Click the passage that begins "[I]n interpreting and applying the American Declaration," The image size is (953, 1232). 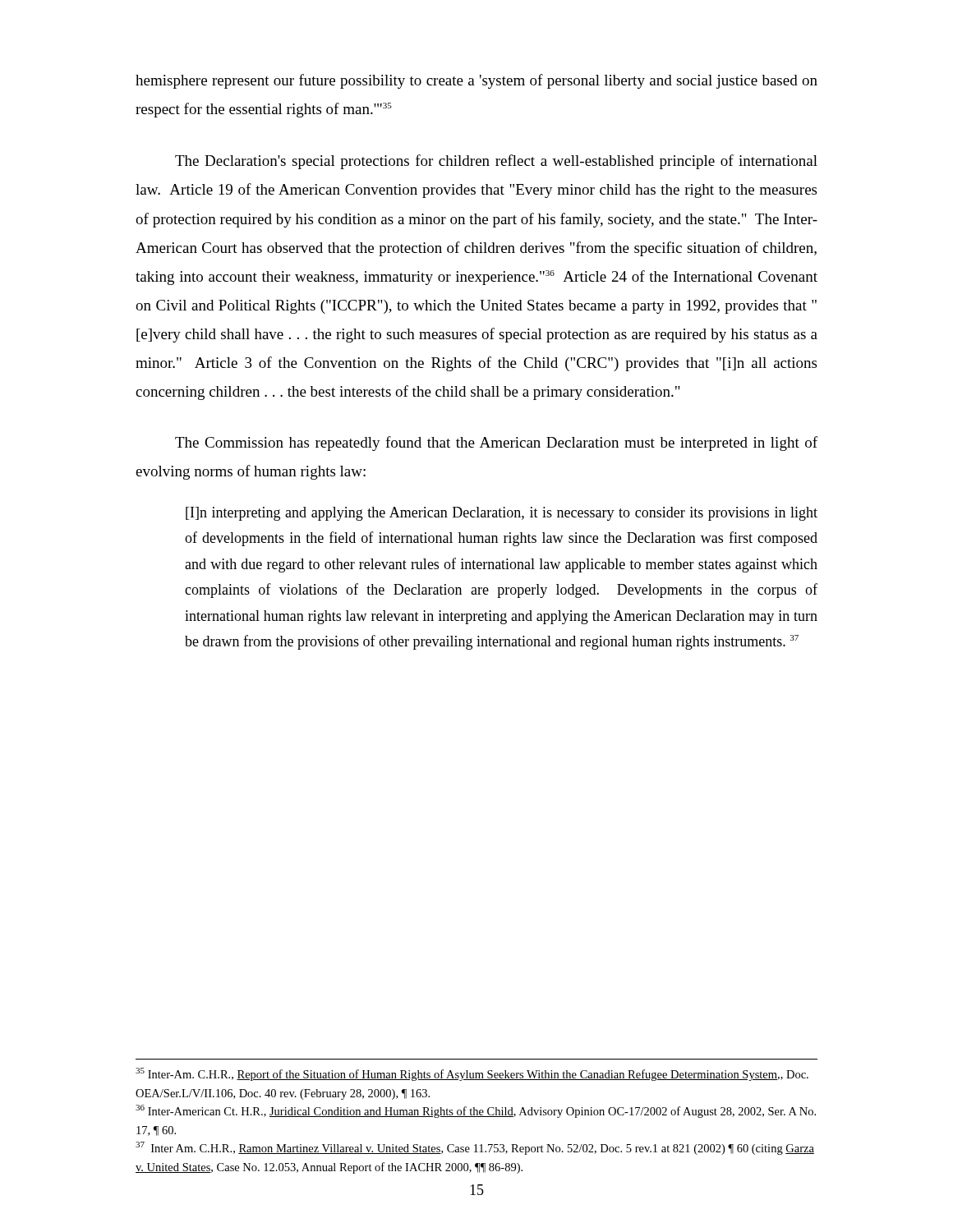[501, 577]
